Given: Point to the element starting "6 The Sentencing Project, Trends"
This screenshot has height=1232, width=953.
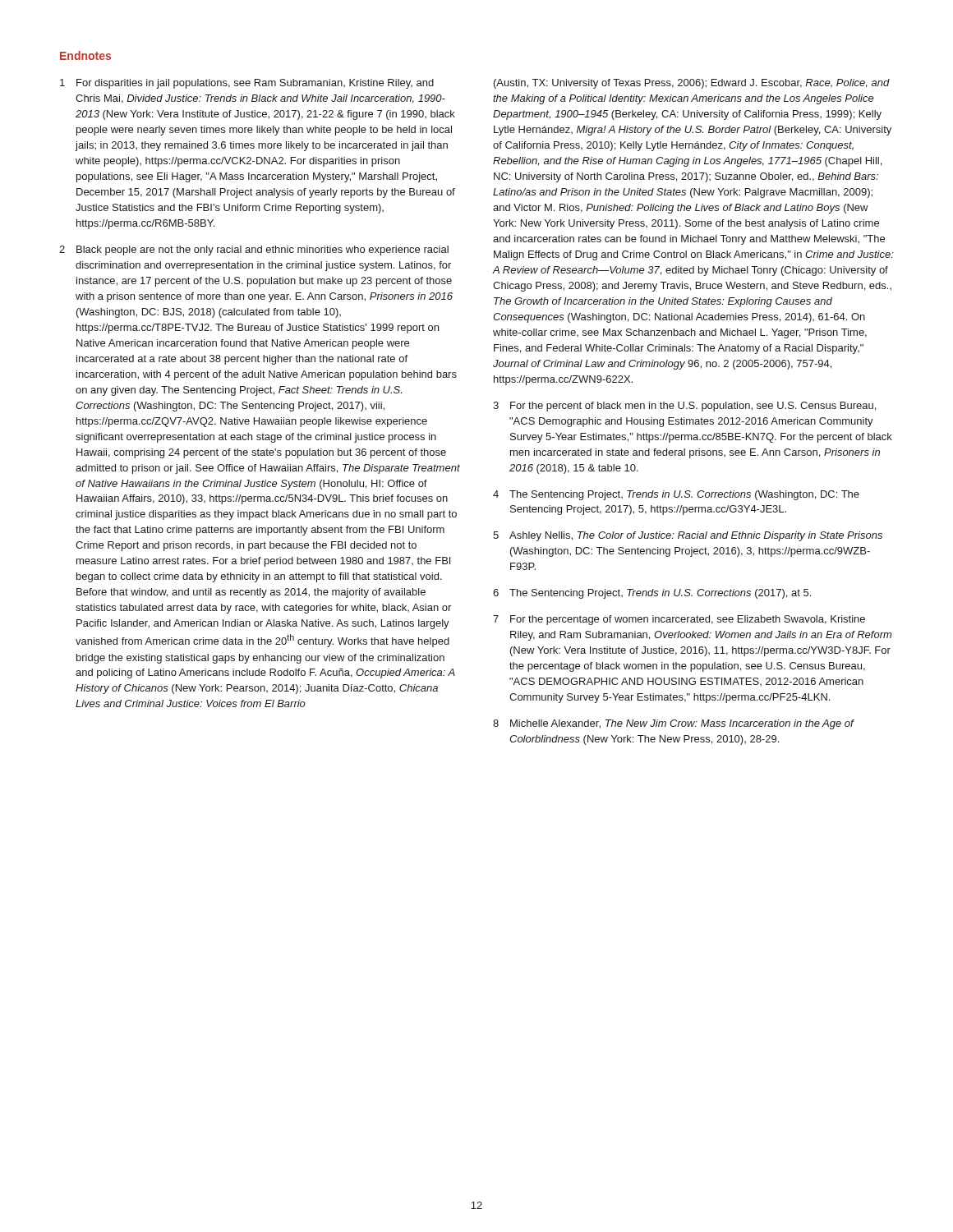Looking at the screenshot, I should coord(652,594).
